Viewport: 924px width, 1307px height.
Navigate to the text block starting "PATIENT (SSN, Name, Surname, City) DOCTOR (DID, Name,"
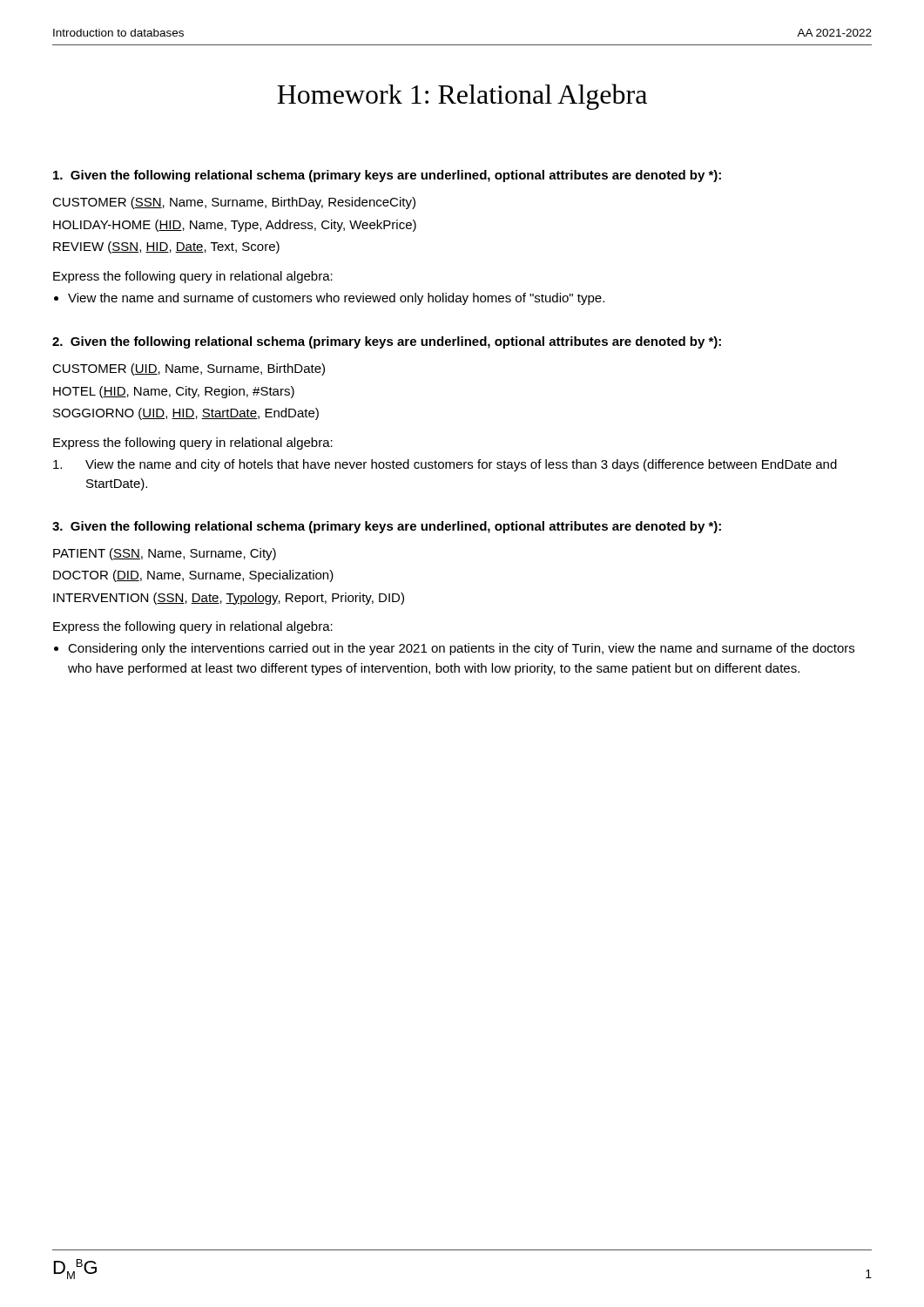[x=229, y=575]
